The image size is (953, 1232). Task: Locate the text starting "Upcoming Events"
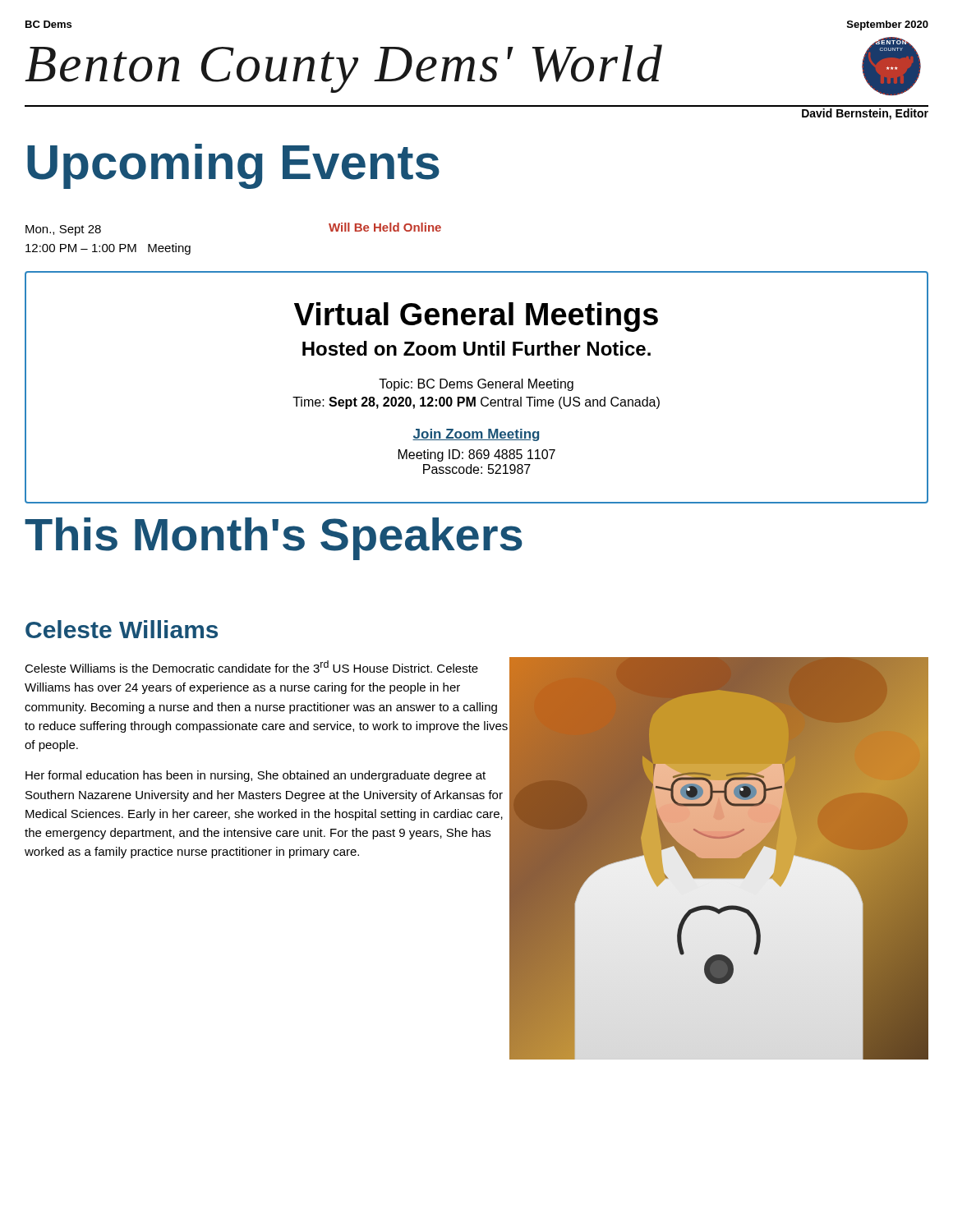(x=233, y=163)
